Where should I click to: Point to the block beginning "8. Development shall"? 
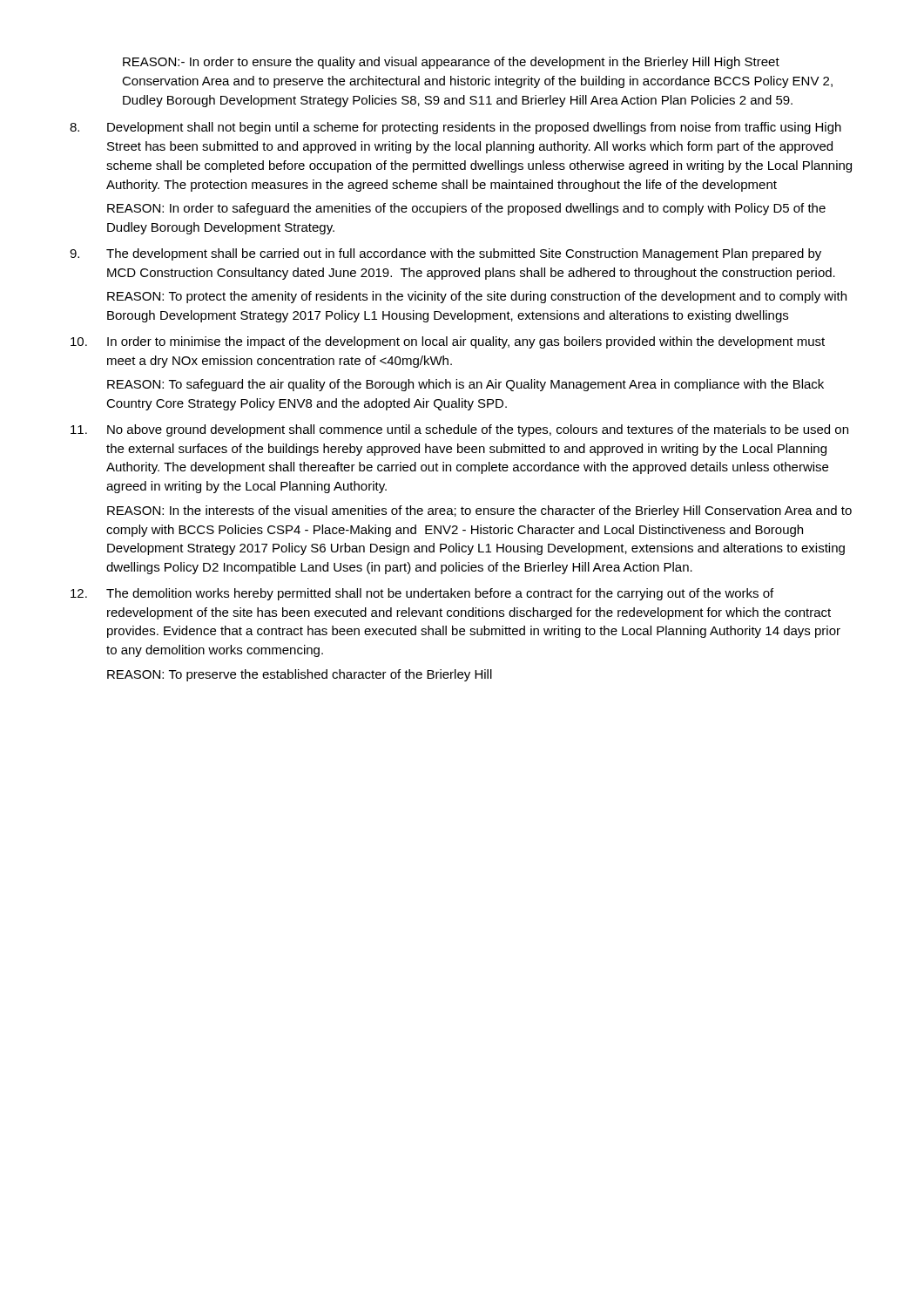tap(462, 177)
